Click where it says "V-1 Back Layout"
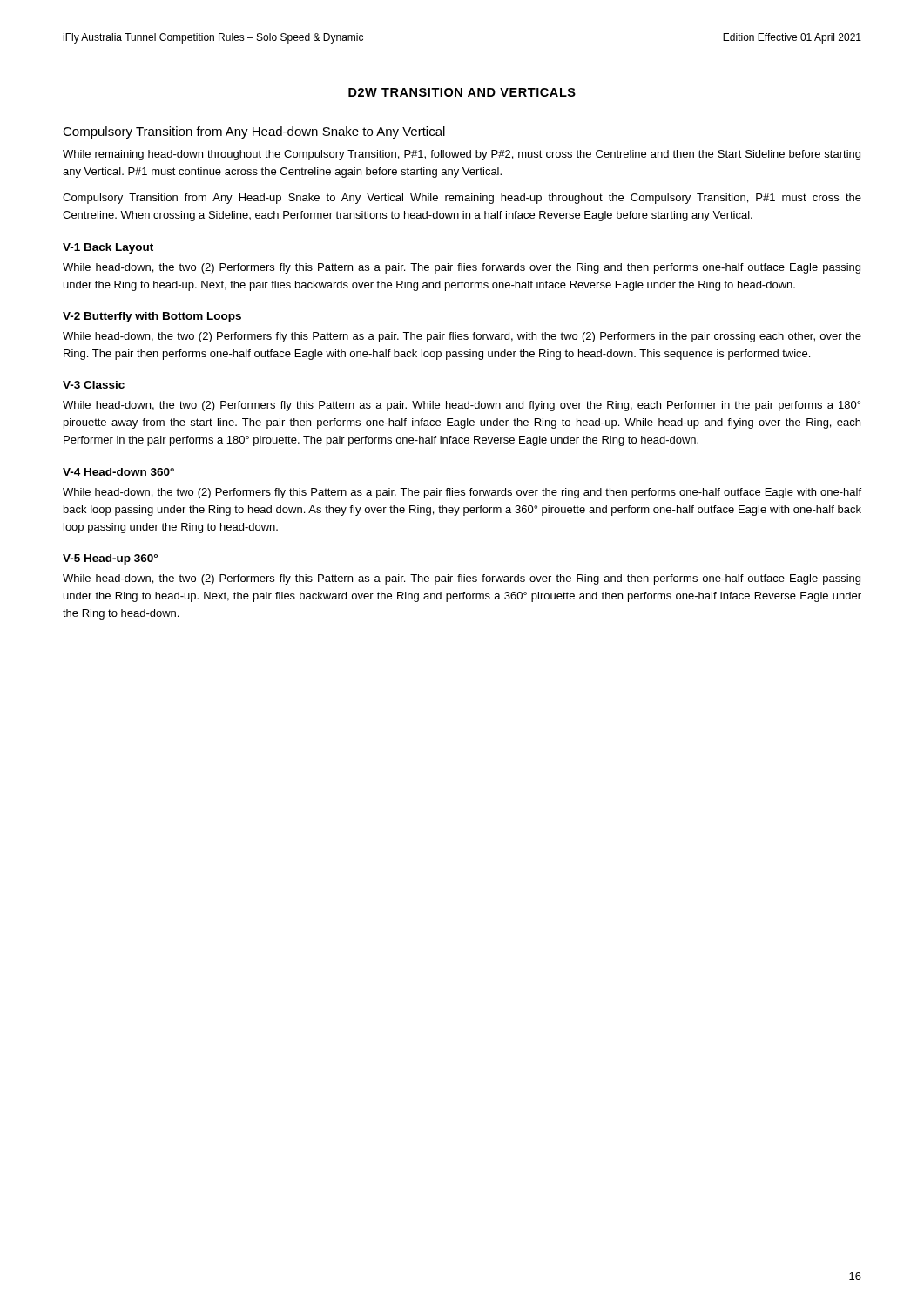 click(x=108, y=247)
